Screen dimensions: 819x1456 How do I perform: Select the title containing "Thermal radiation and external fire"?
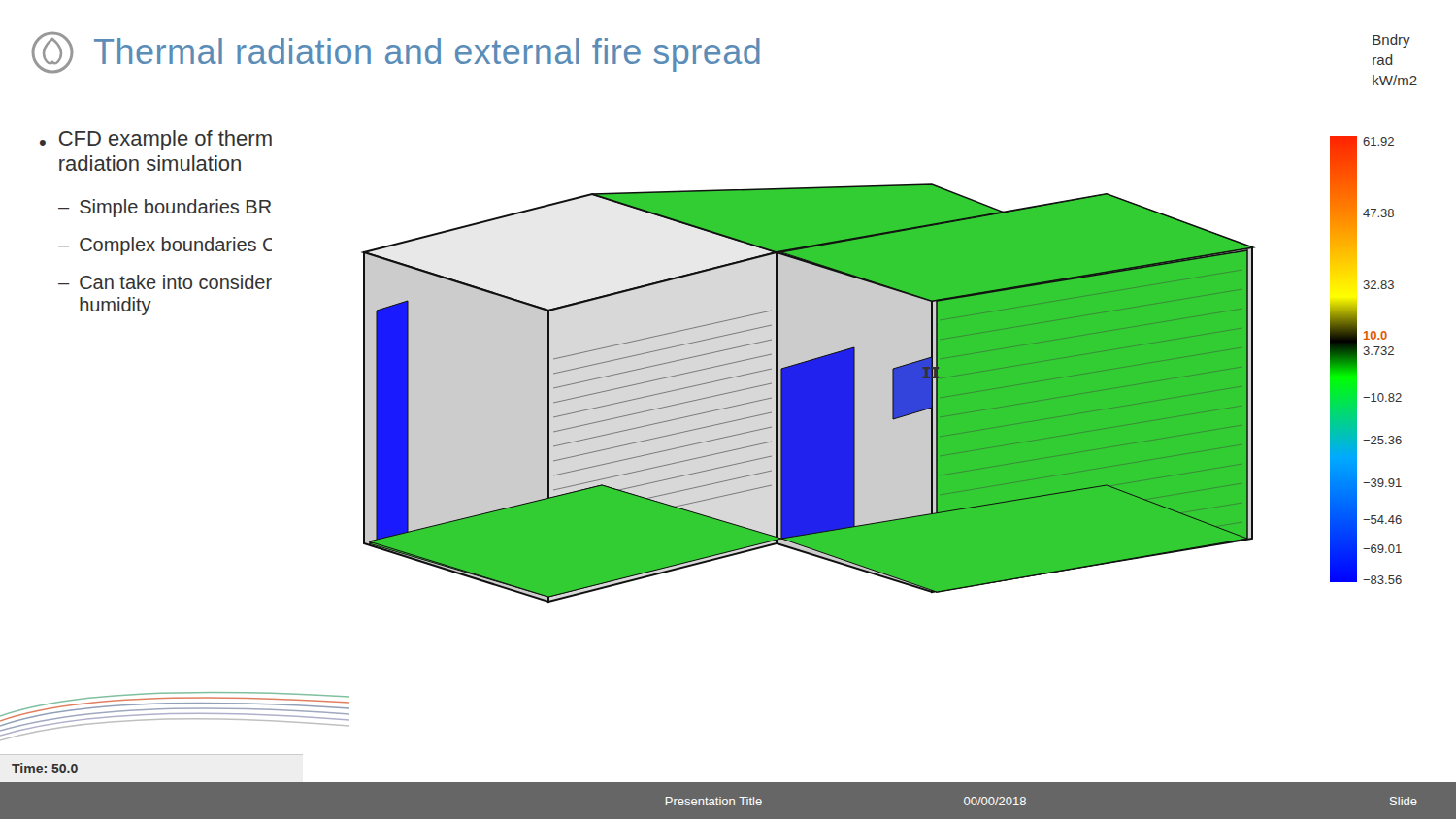(396, 52)
